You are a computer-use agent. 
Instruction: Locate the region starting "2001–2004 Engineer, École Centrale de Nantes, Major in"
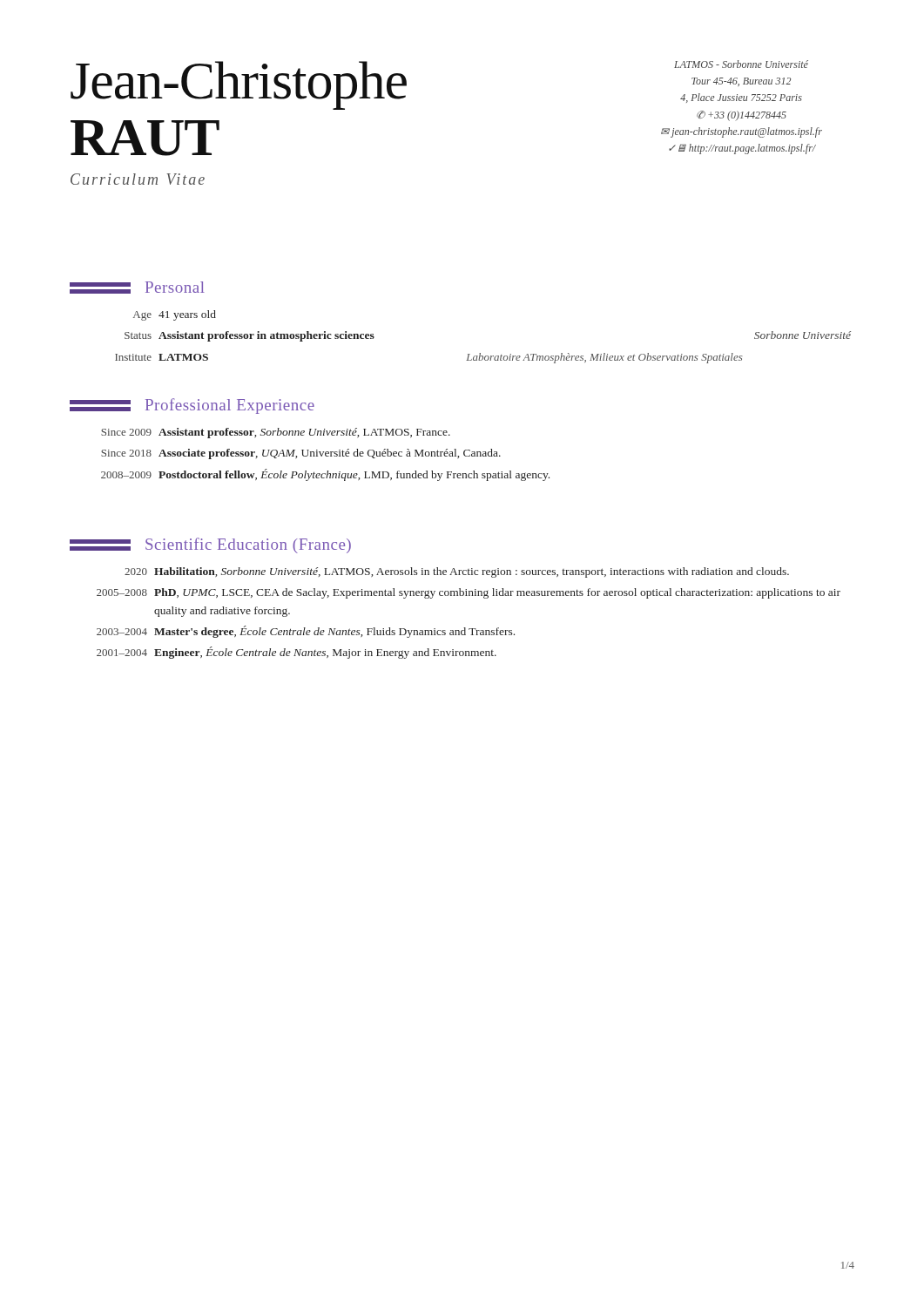(462, 653)
